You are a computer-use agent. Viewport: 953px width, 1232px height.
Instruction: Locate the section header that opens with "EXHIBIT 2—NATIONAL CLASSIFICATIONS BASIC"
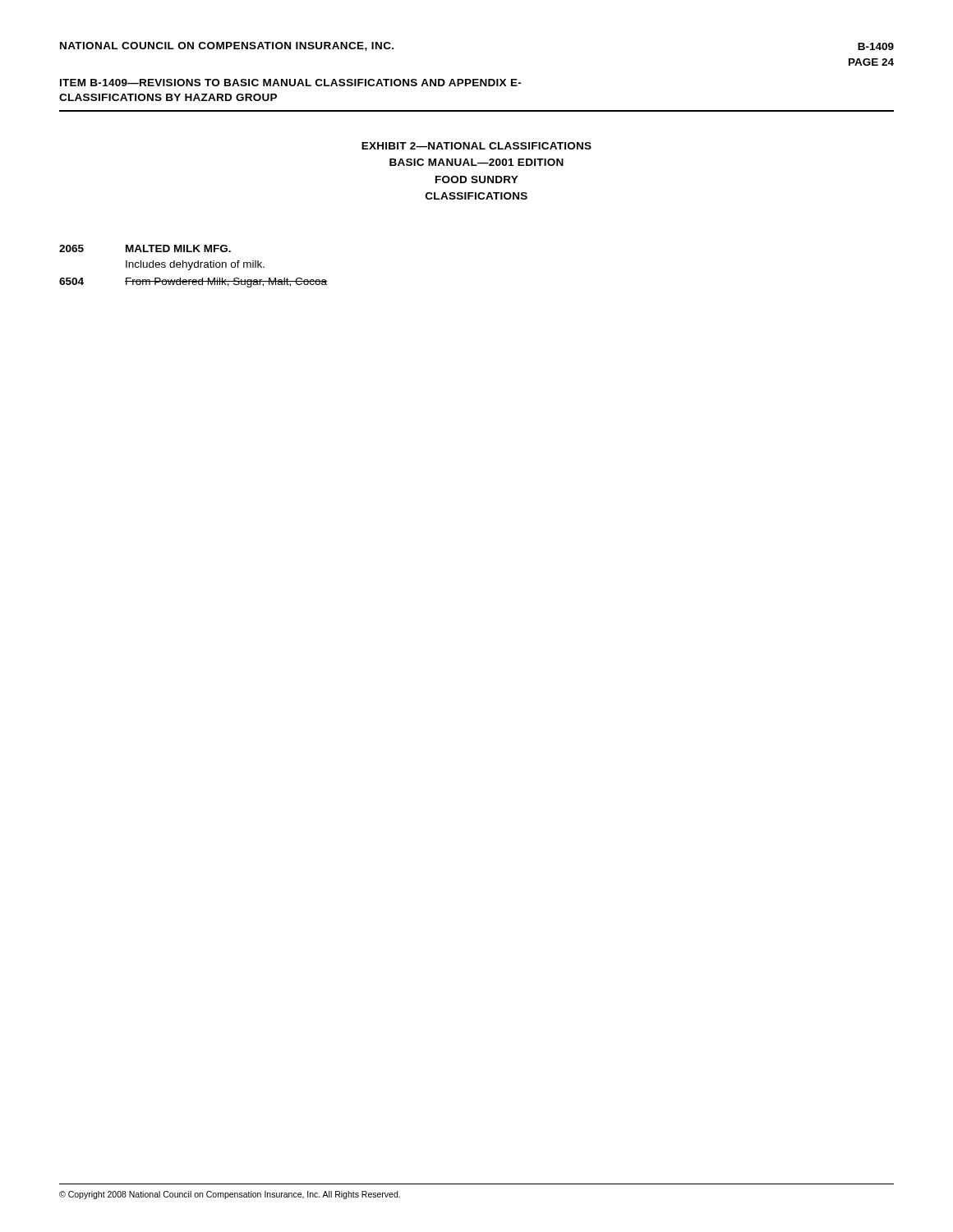click(476, 171)
